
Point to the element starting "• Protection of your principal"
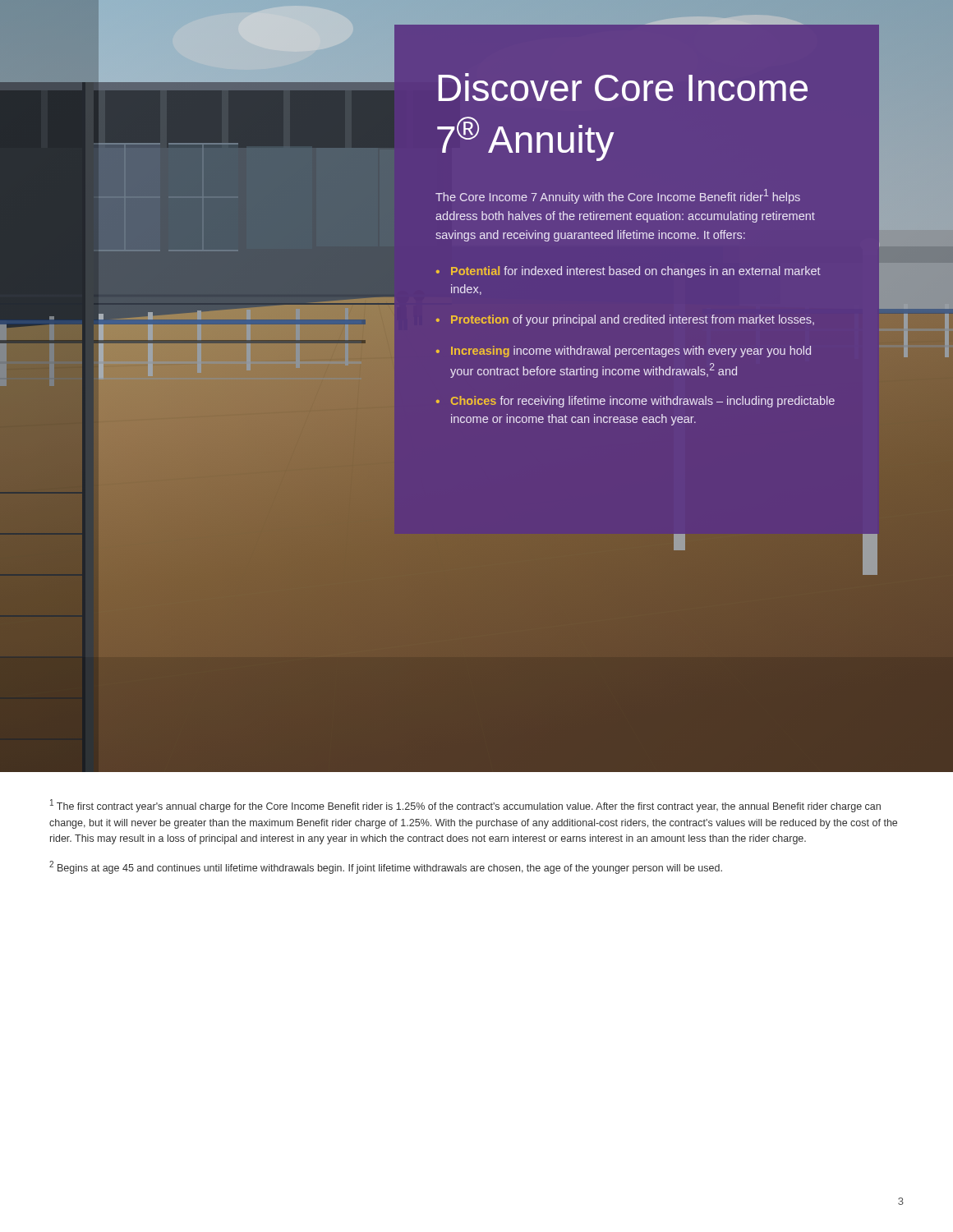point(625,320)
